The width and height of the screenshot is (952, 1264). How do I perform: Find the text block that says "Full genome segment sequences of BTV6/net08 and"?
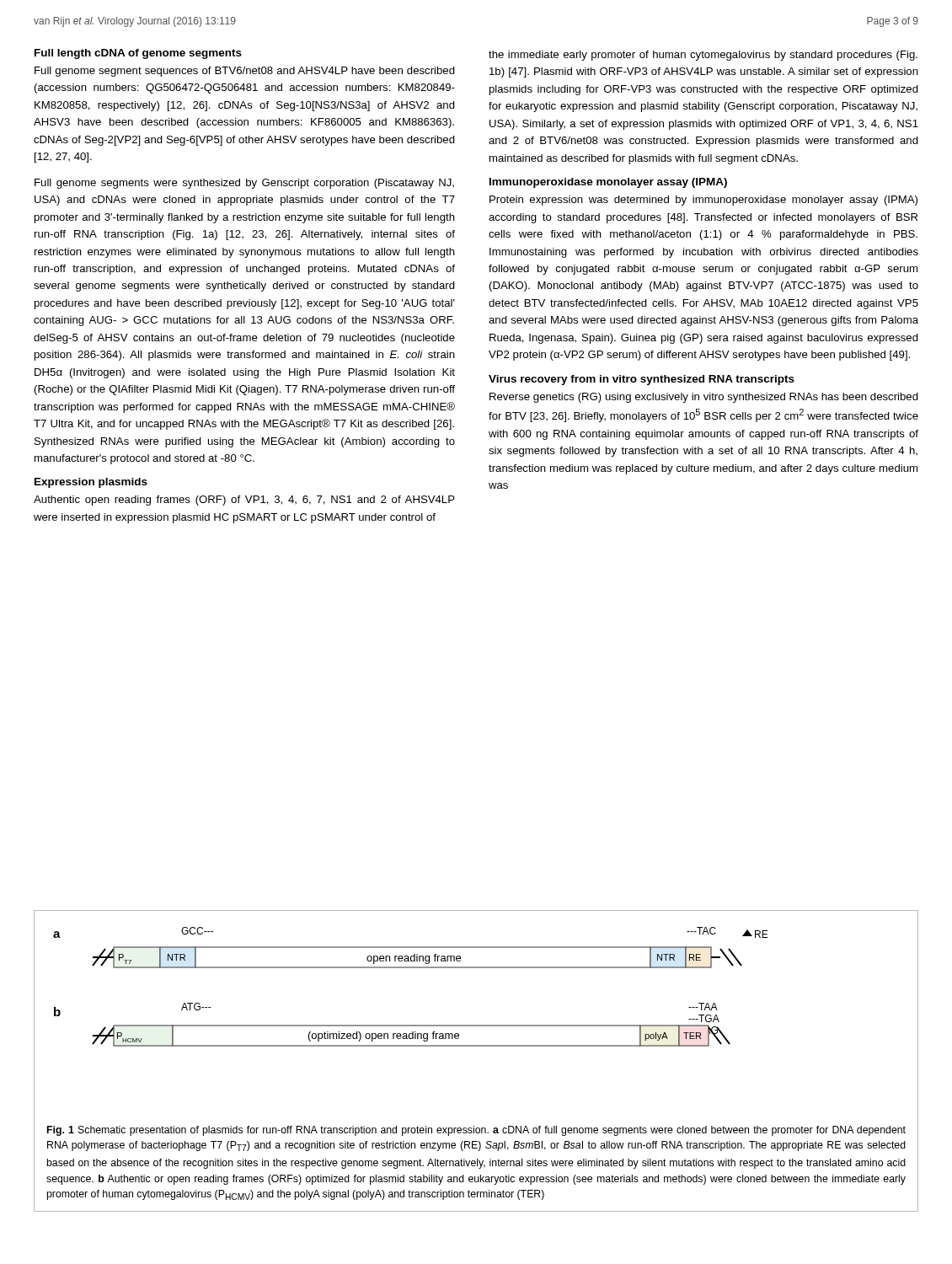(x=244, y=113)
